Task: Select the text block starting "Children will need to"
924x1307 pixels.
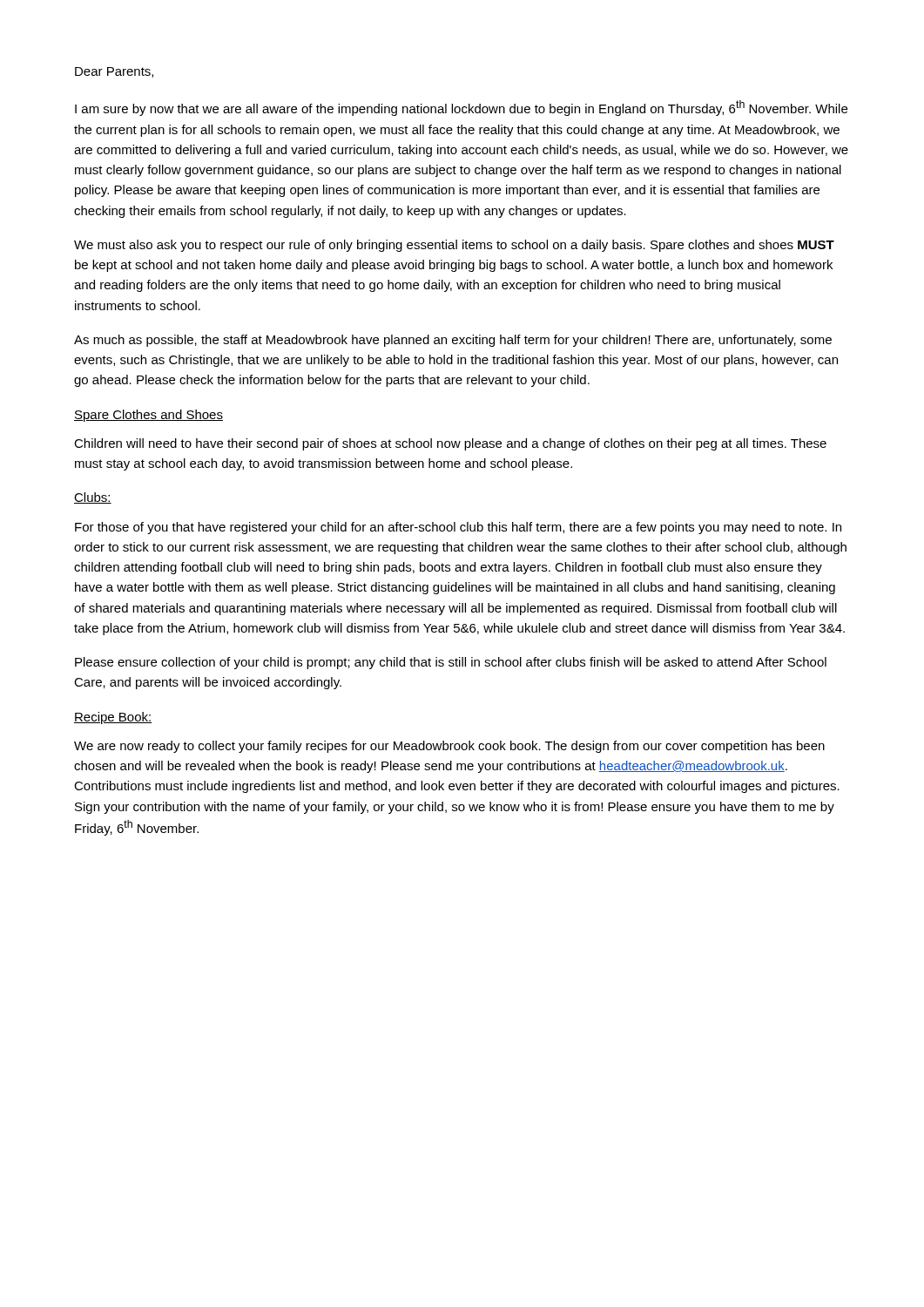Action: coord(450,453)
